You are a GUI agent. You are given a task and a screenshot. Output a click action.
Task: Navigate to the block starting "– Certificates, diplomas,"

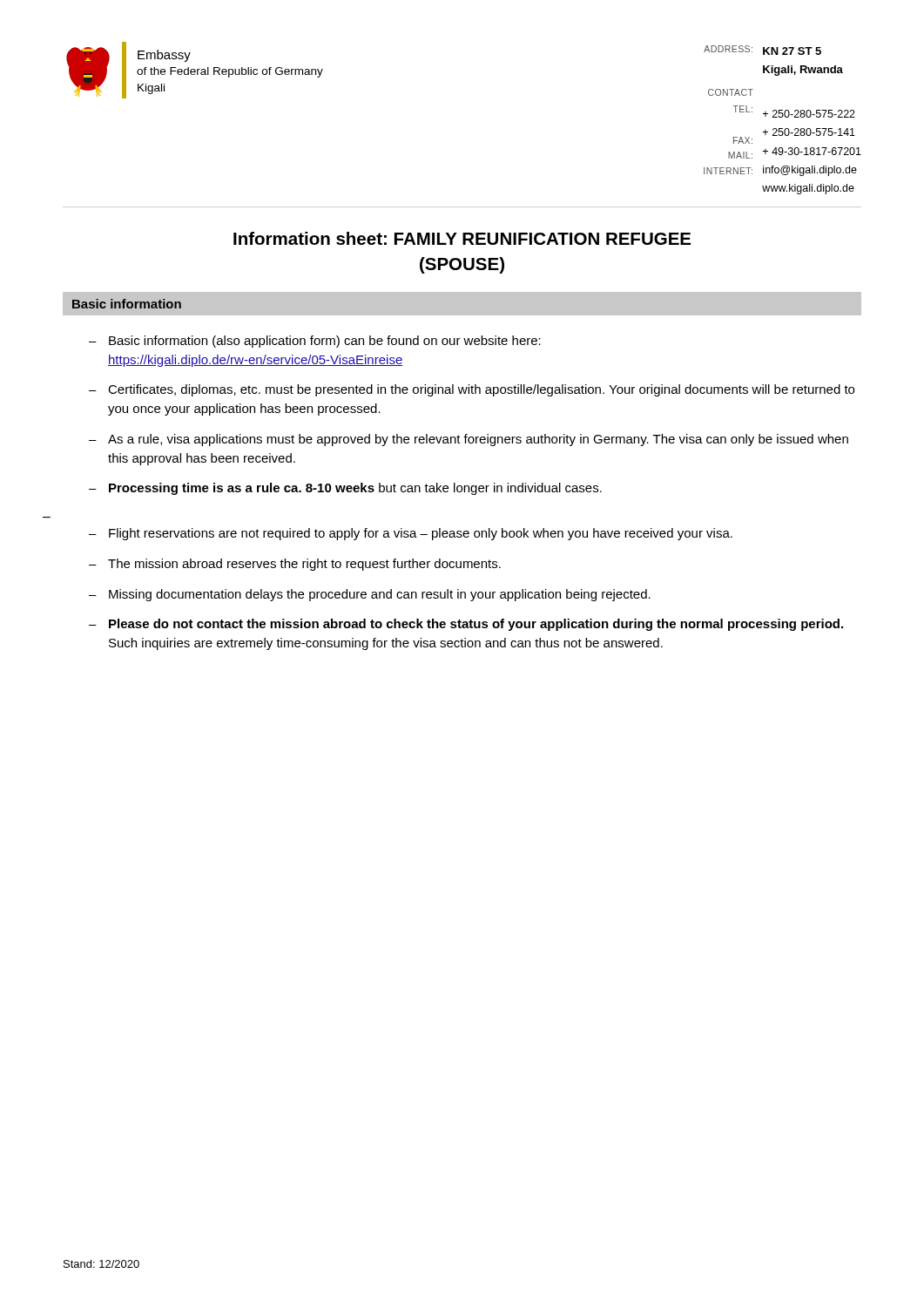pos(475,399)
